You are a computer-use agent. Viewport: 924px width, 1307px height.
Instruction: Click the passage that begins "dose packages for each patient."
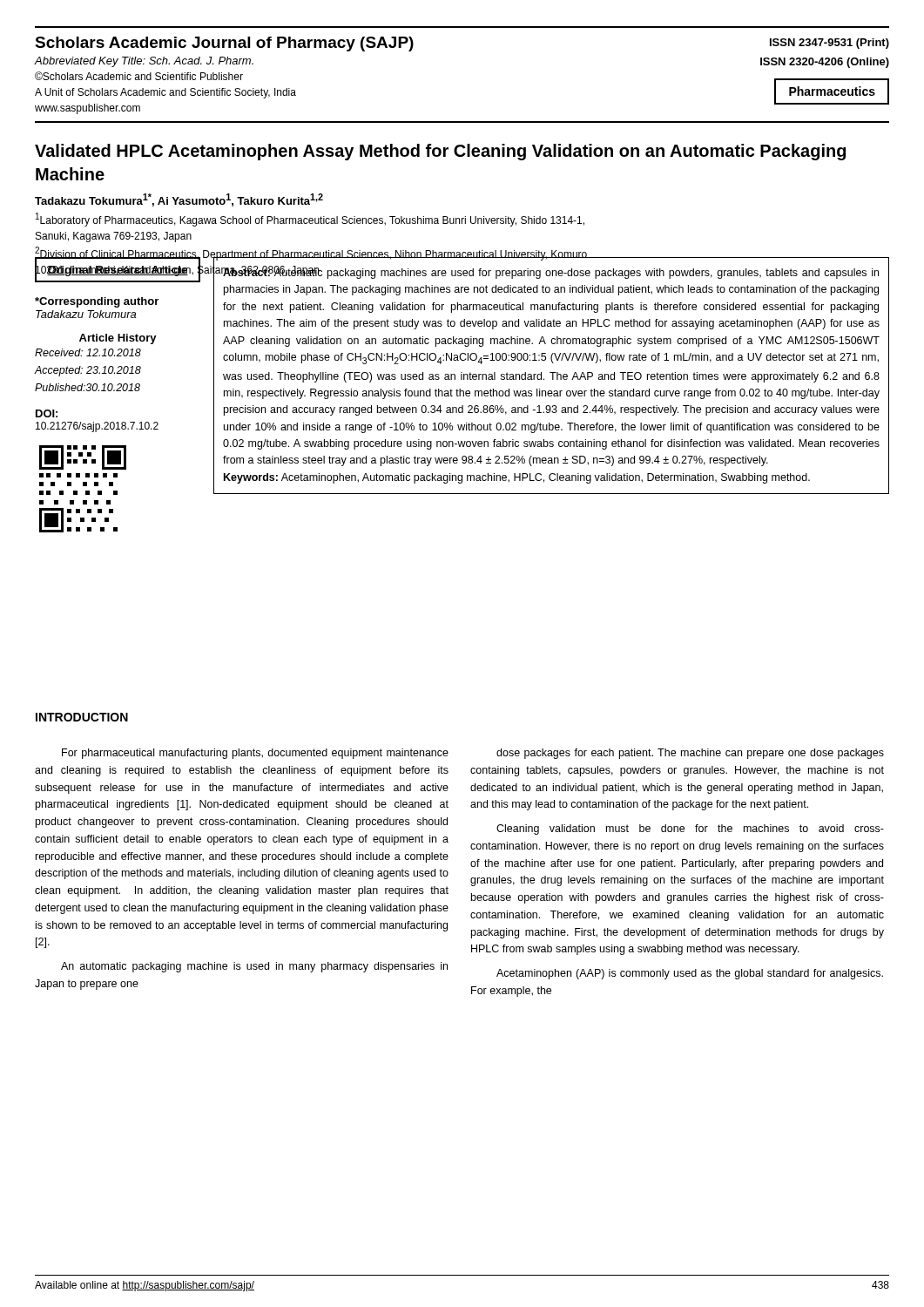[x=677, y=872]
